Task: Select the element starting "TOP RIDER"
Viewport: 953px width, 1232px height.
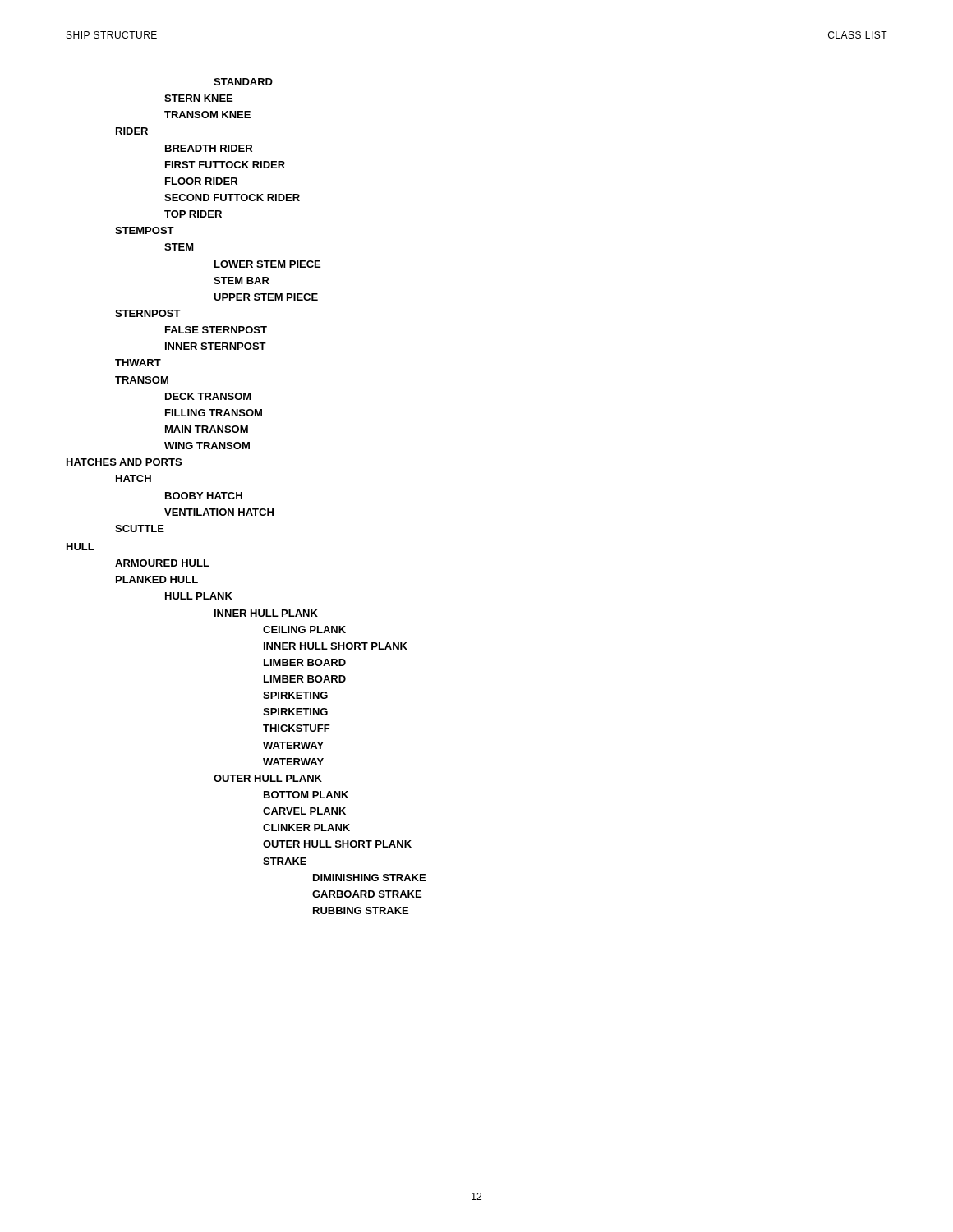Action: (193, 214)
